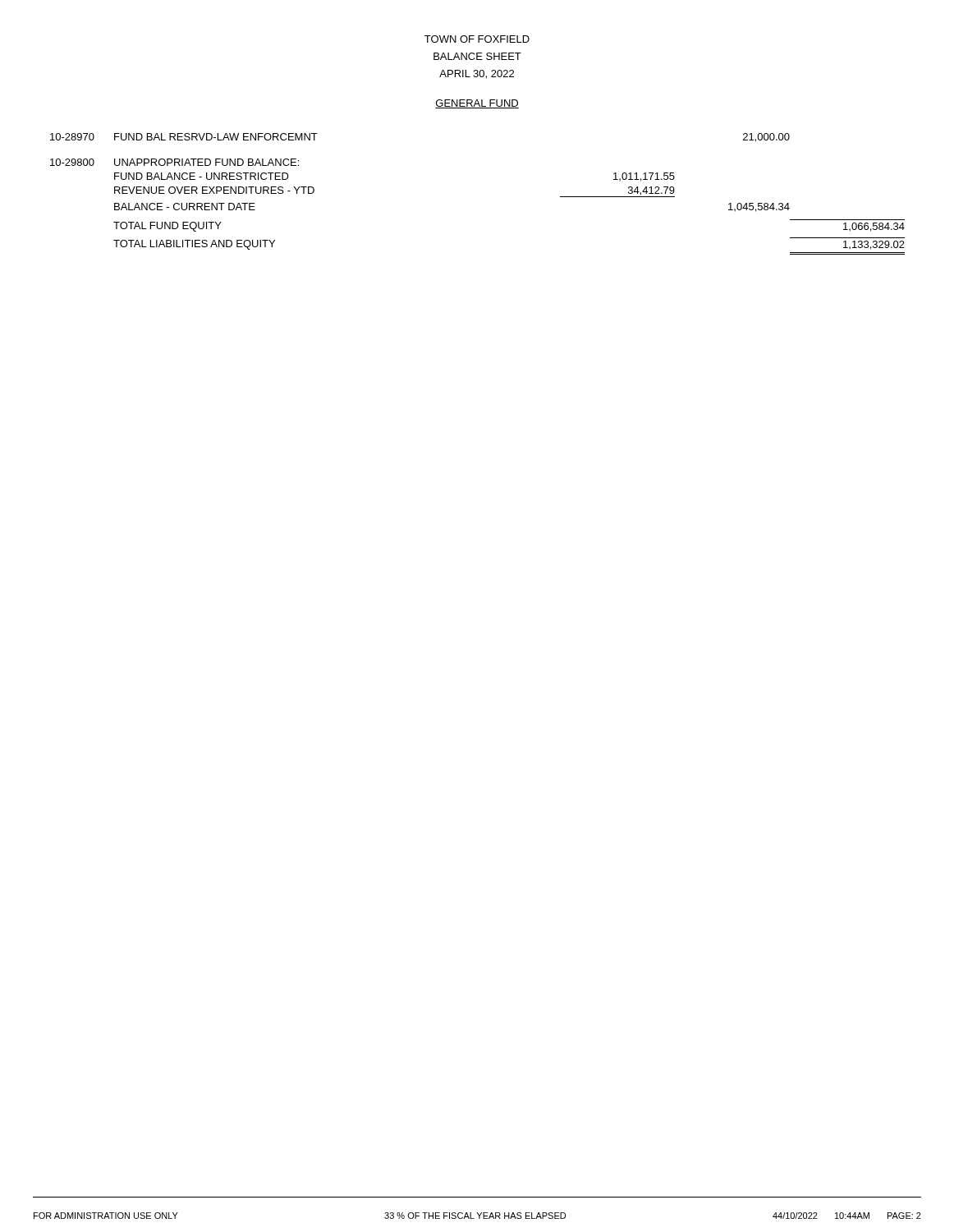Select the text block starting "TOWN OF FOXFIELD BALANCE SHEET APRIL"
This screenshot has width=954, height=1232.
pos(477,56)
